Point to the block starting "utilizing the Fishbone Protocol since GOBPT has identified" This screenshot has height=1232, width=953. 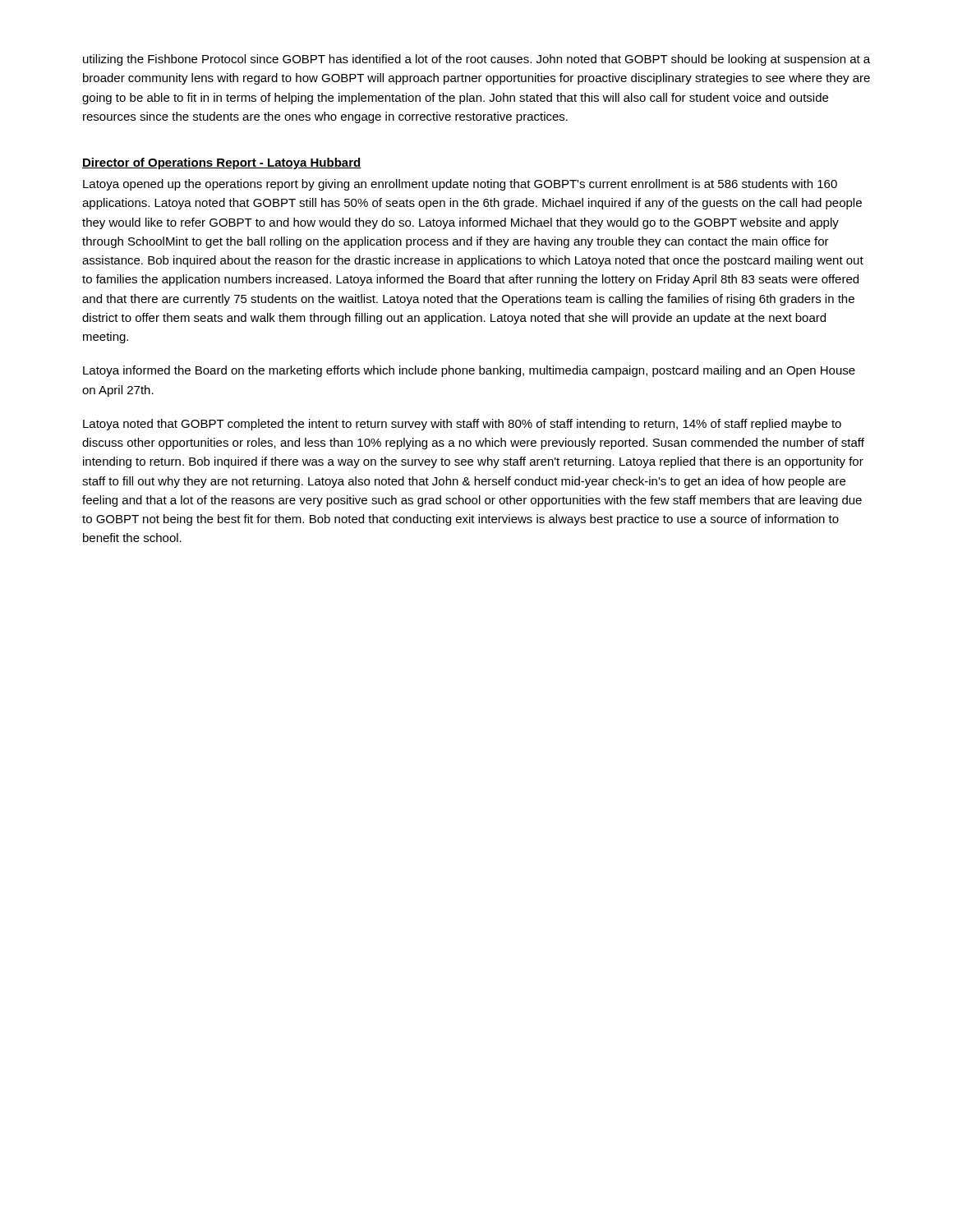(x=476, y=87)
